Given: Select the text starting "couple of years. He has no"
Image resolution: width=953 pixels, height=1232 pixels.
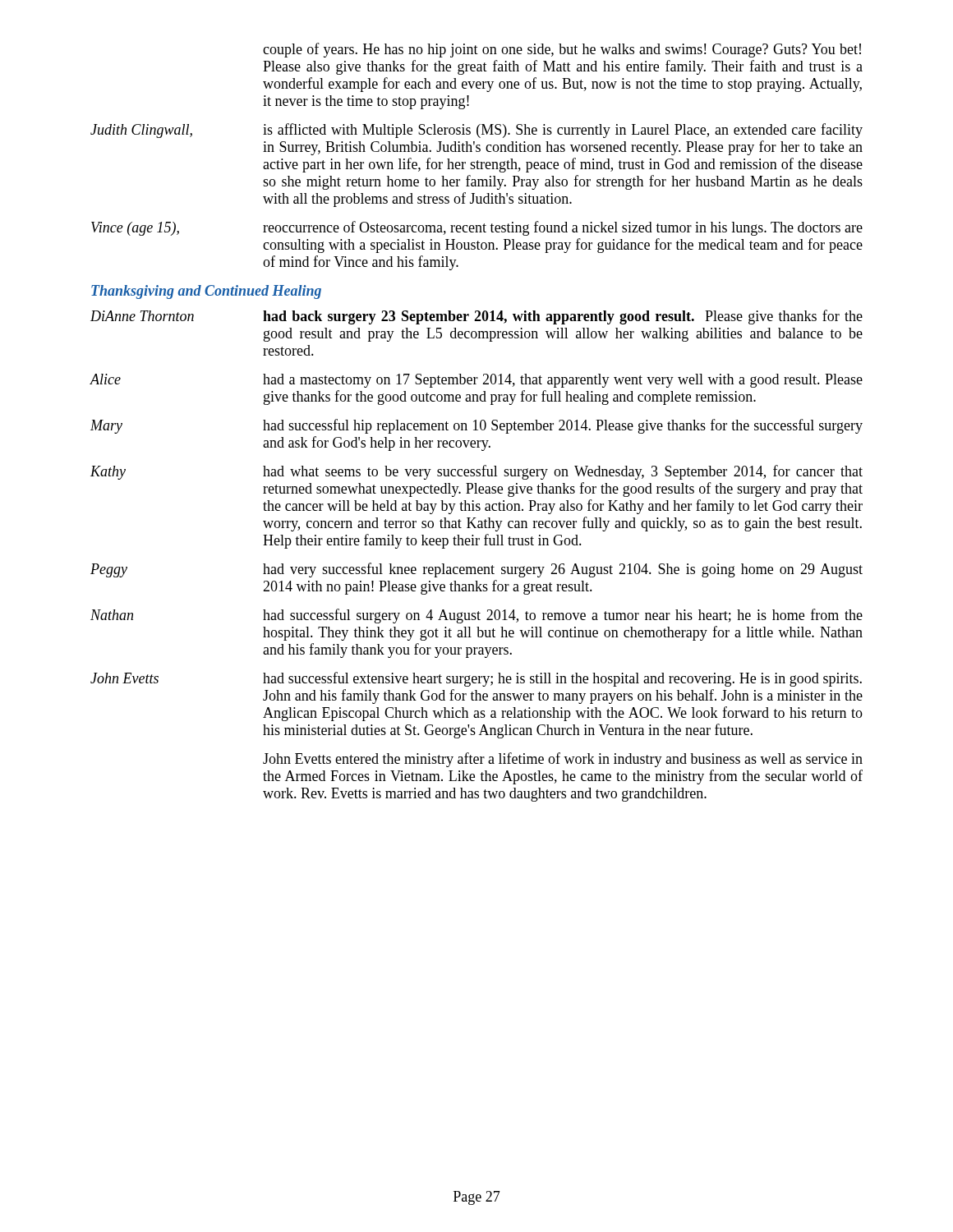Looking at the screenshot, I should (x=563, y=75).
